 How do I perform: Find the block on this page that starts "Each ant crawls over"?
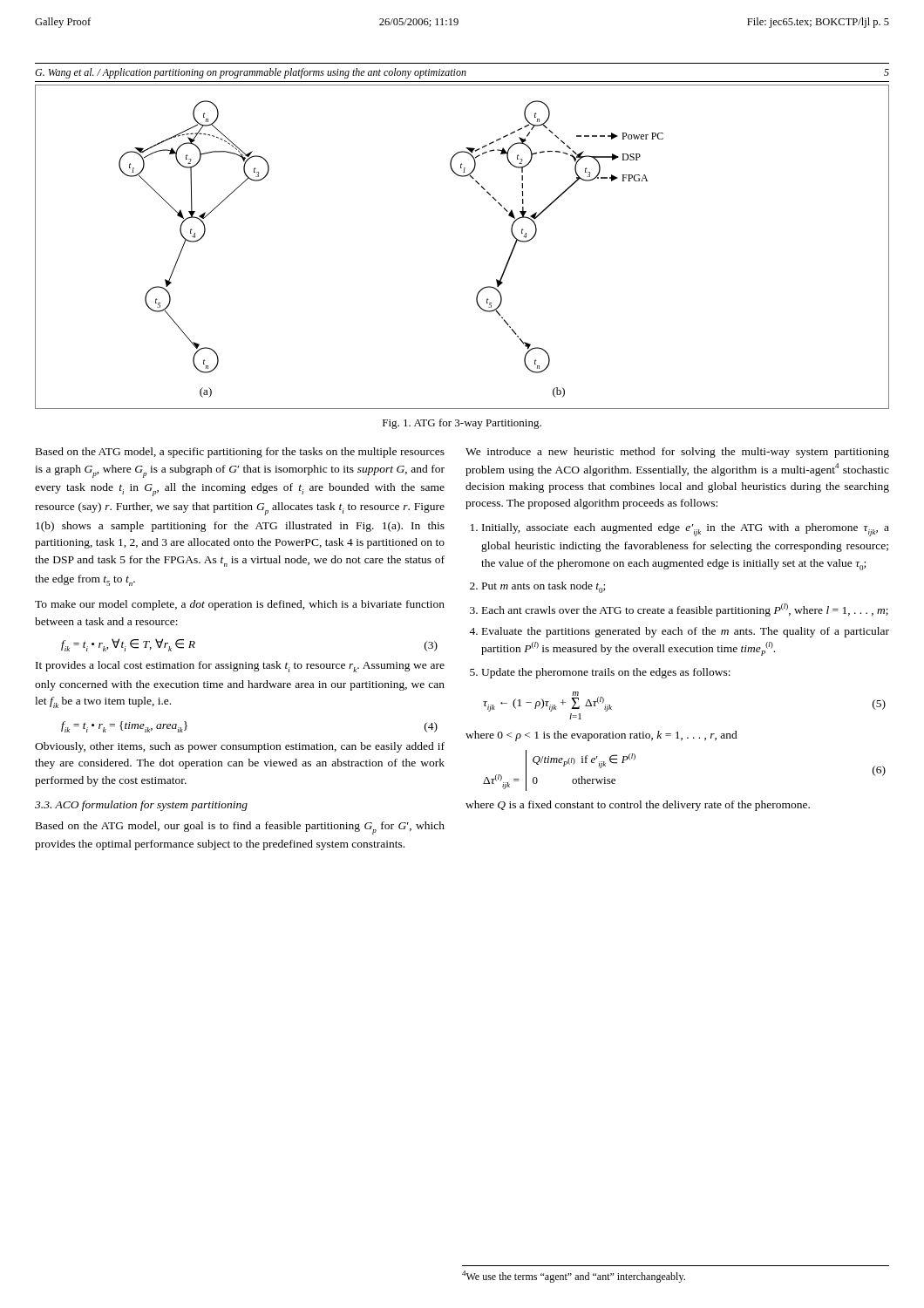(x=685, y=609)
